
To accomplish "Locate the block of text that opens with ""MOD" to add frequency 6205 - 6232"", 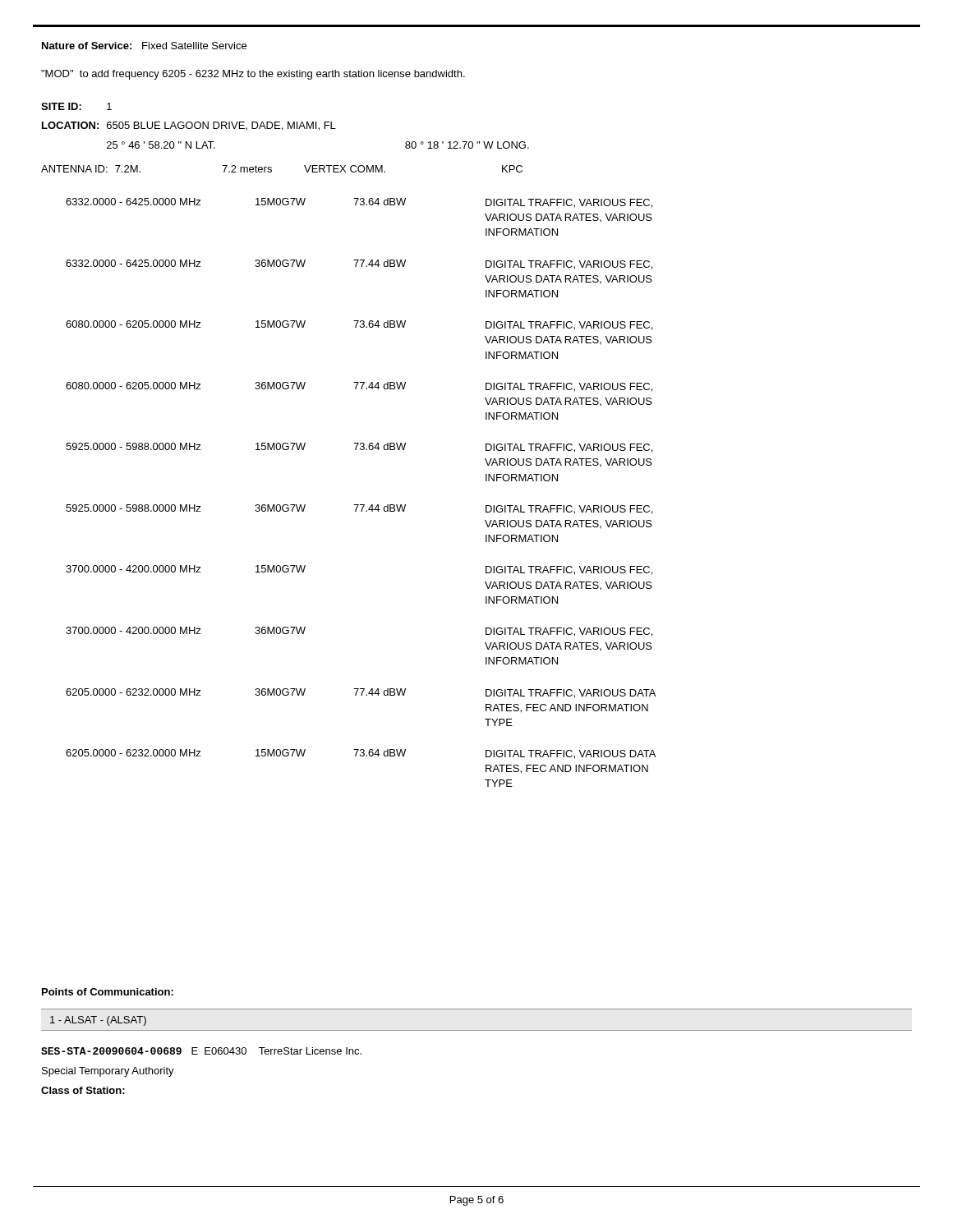I will [x=253, y=74].
